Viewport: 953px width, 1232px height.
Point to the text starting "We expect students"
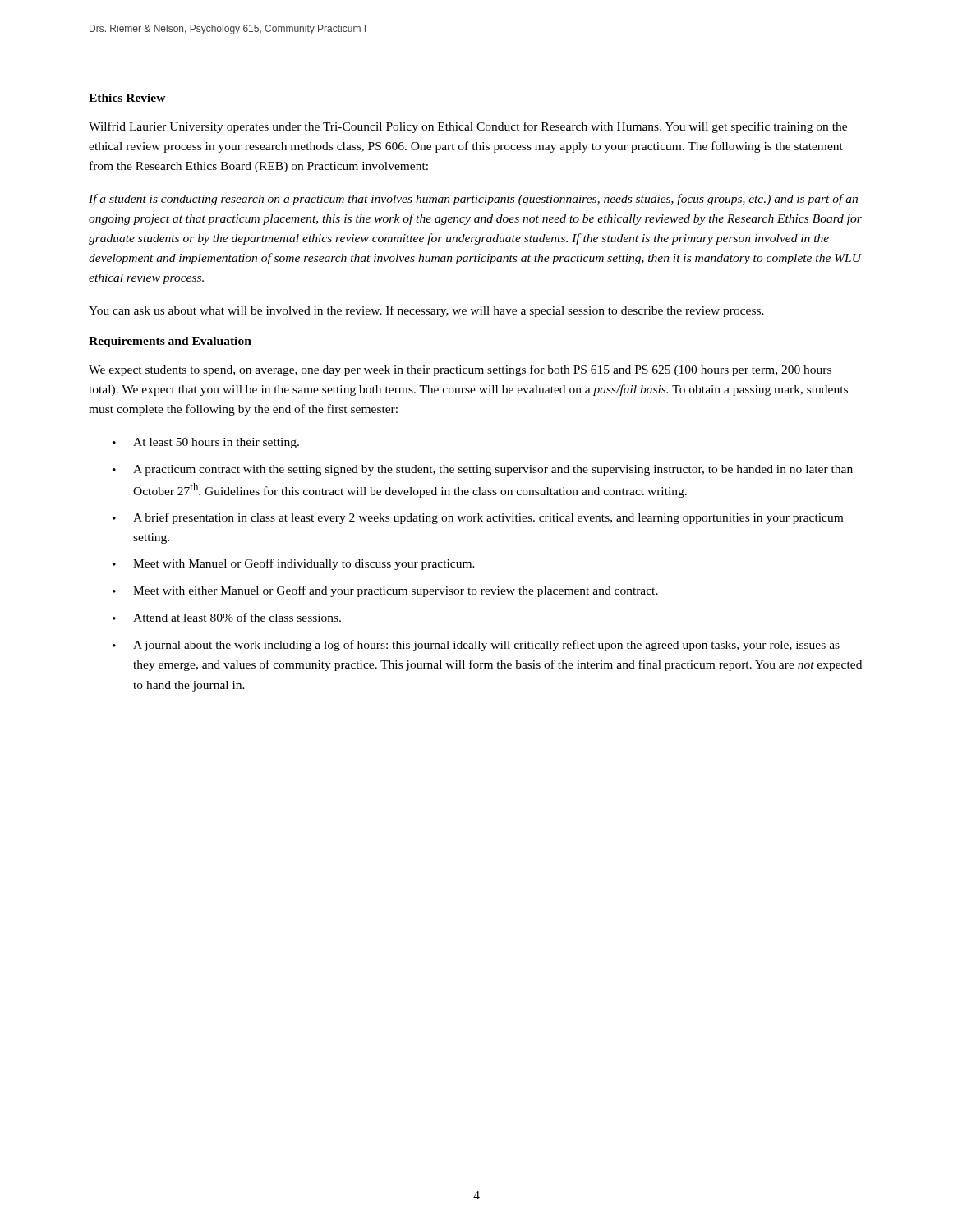coord(468,389)
